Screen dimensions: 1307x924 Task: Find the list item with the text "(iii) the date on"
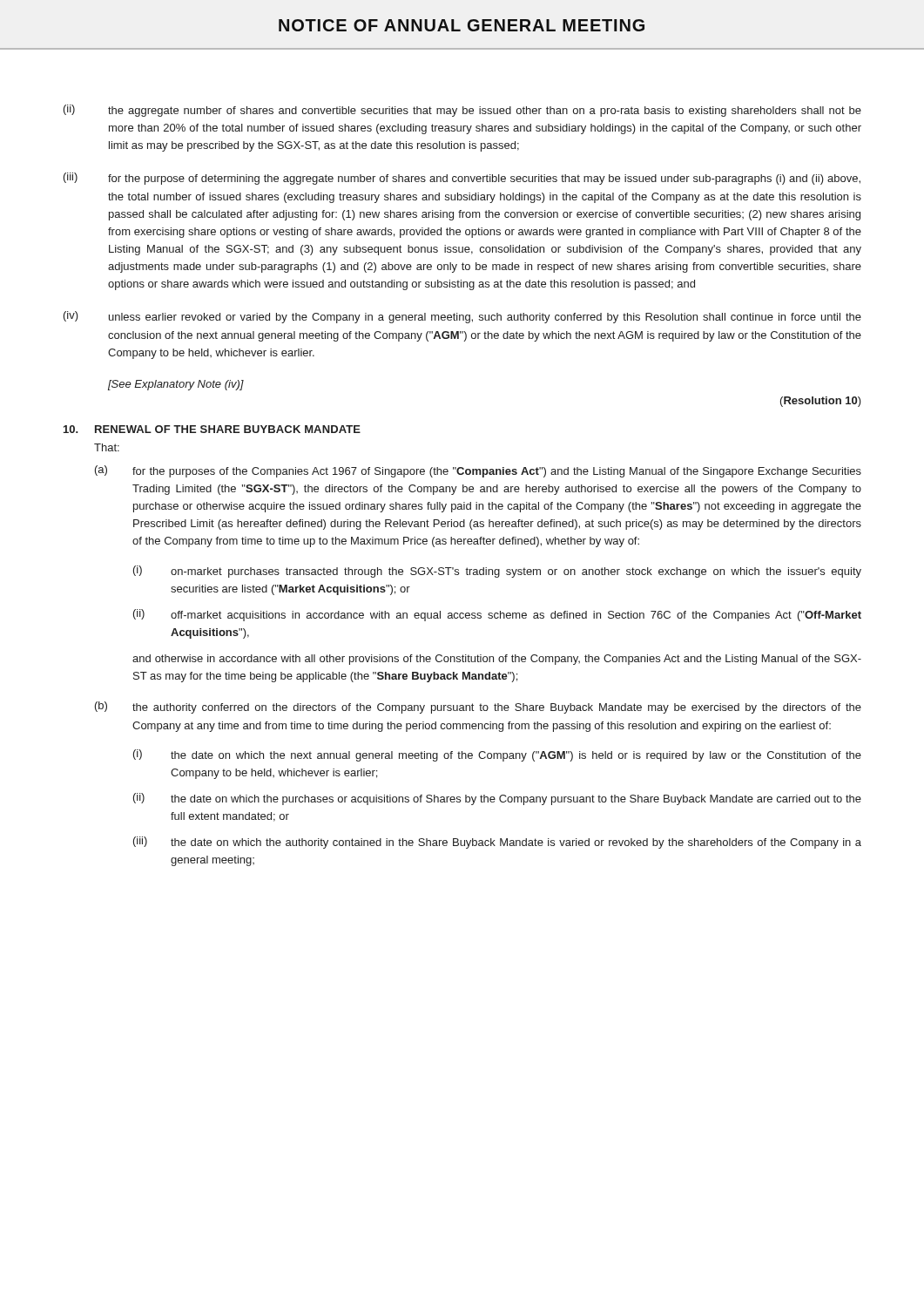pos(497,852)
